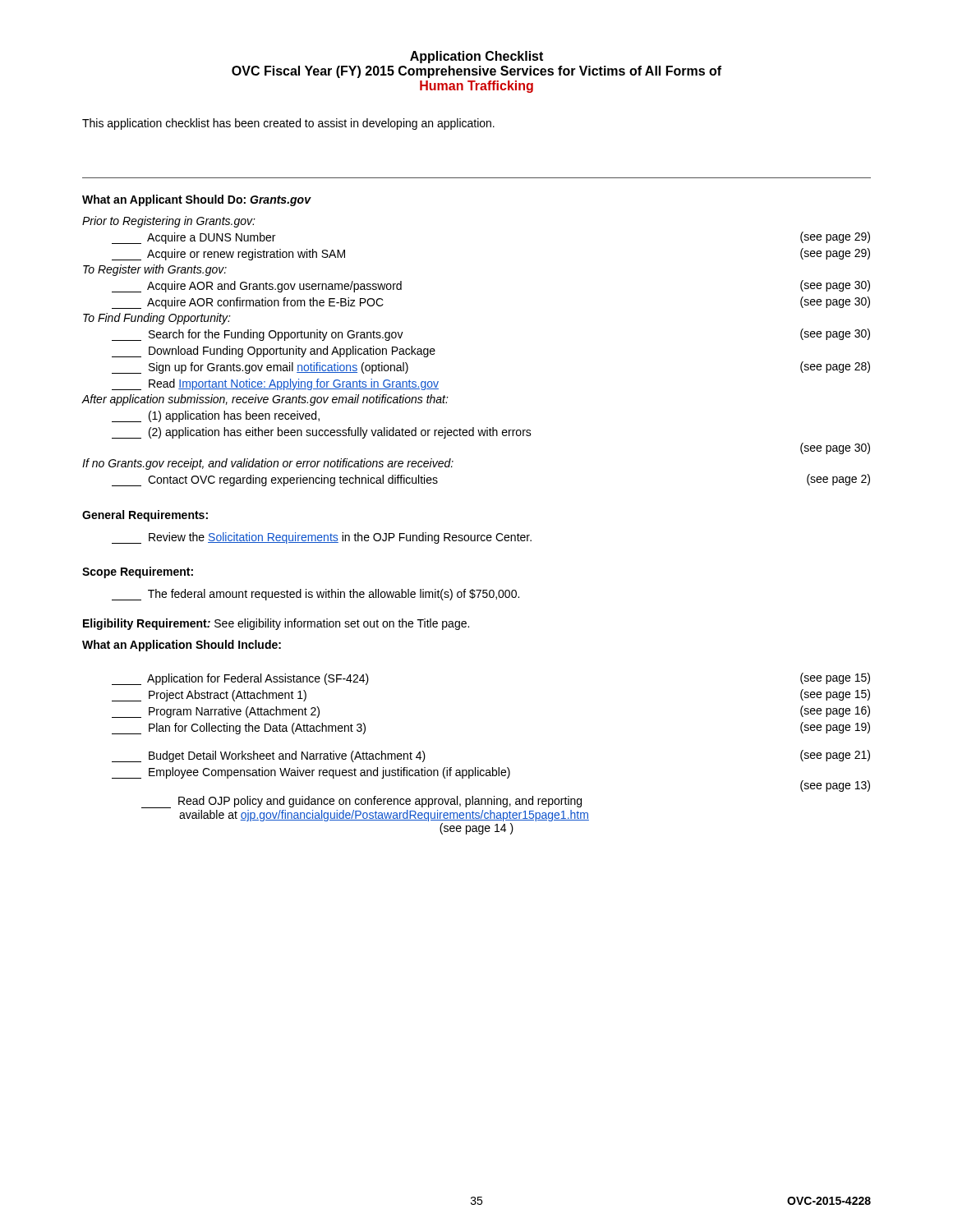Select the list item that says "To Register with Grants.gov:"
This screenshot has width=953, height=1232.
tap(154, 269)
